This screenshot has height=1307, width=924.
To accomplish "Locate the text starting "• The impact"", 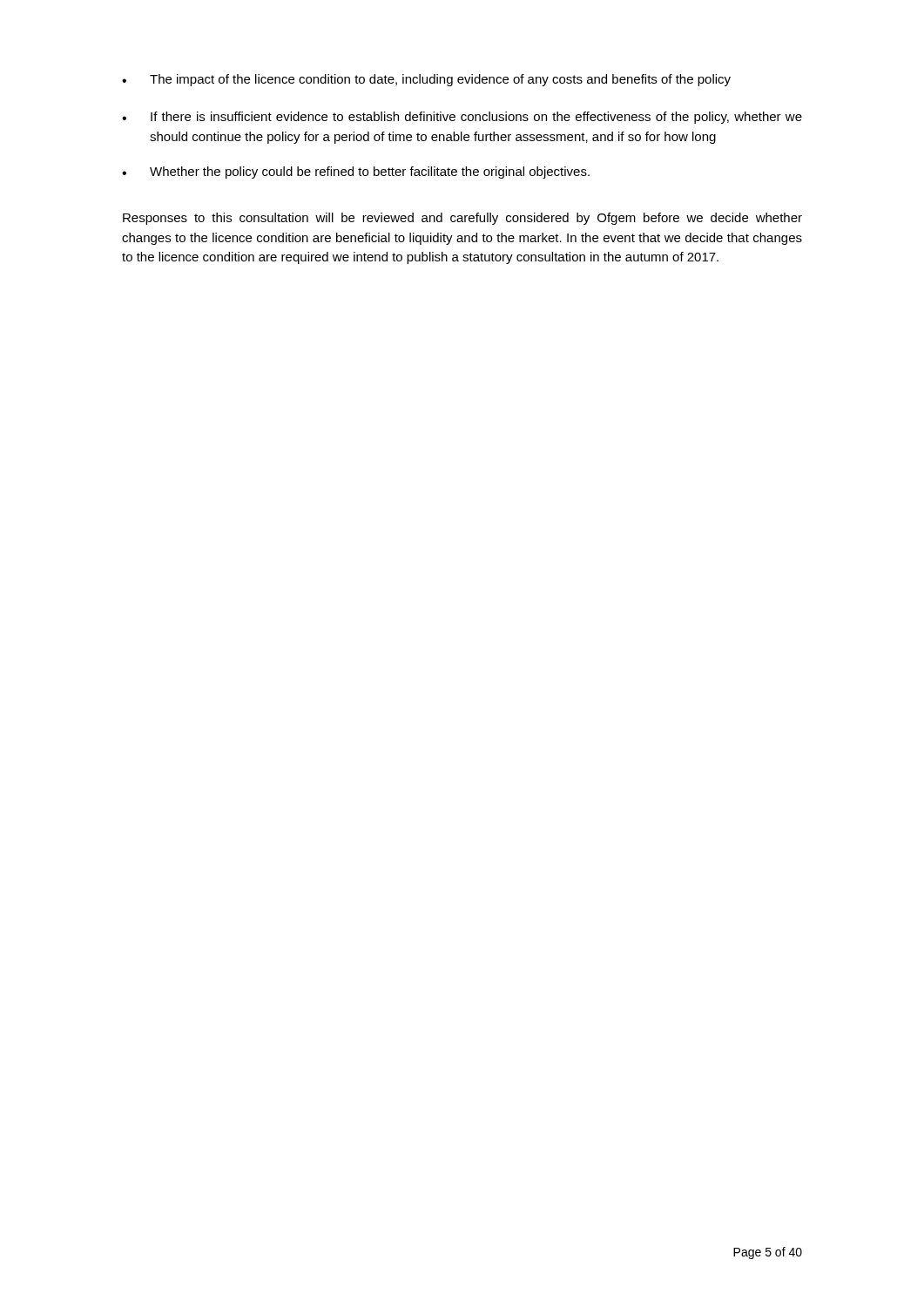I will 462,81.
